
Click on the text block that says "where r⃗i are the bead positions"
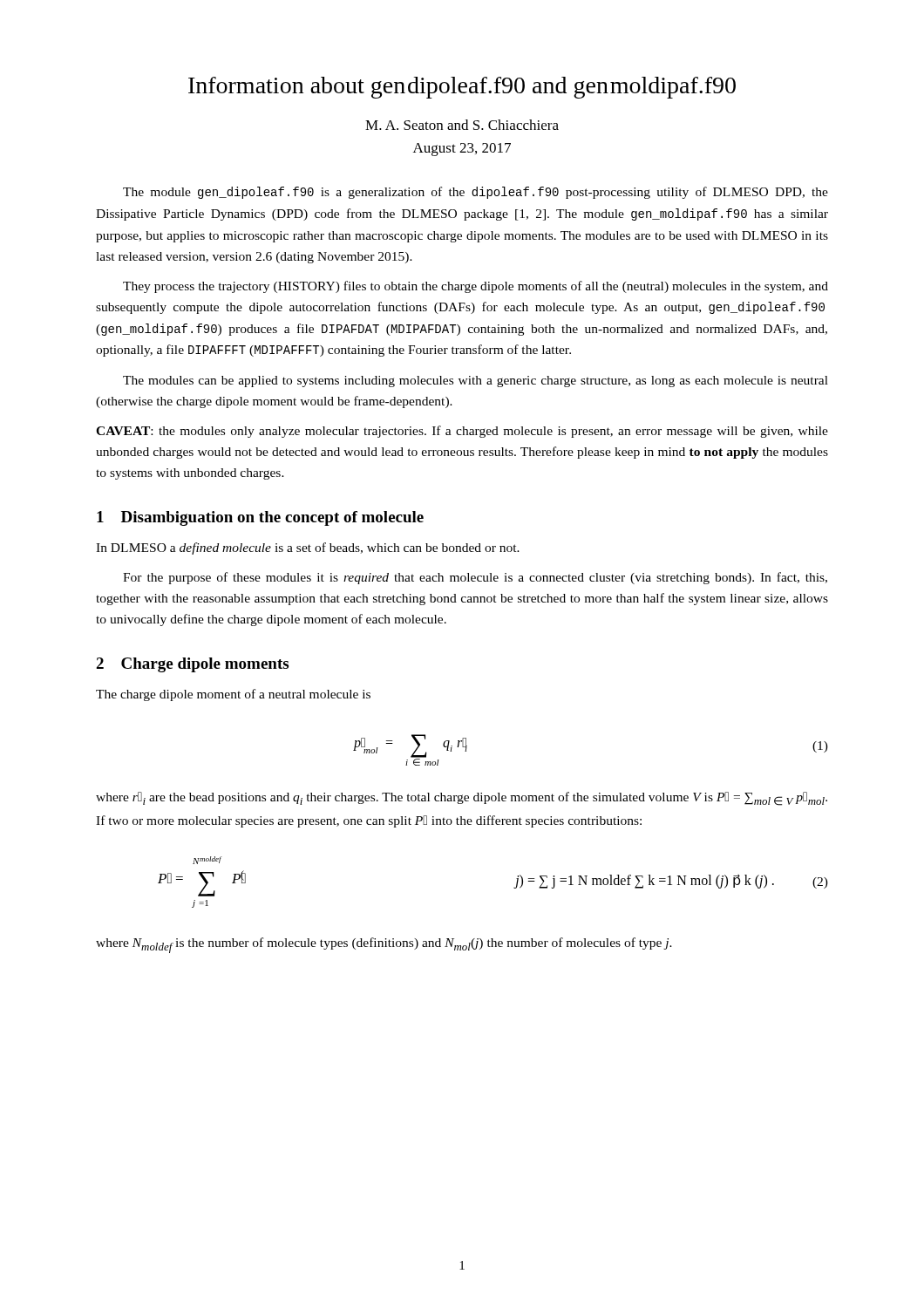click(462, 809)
